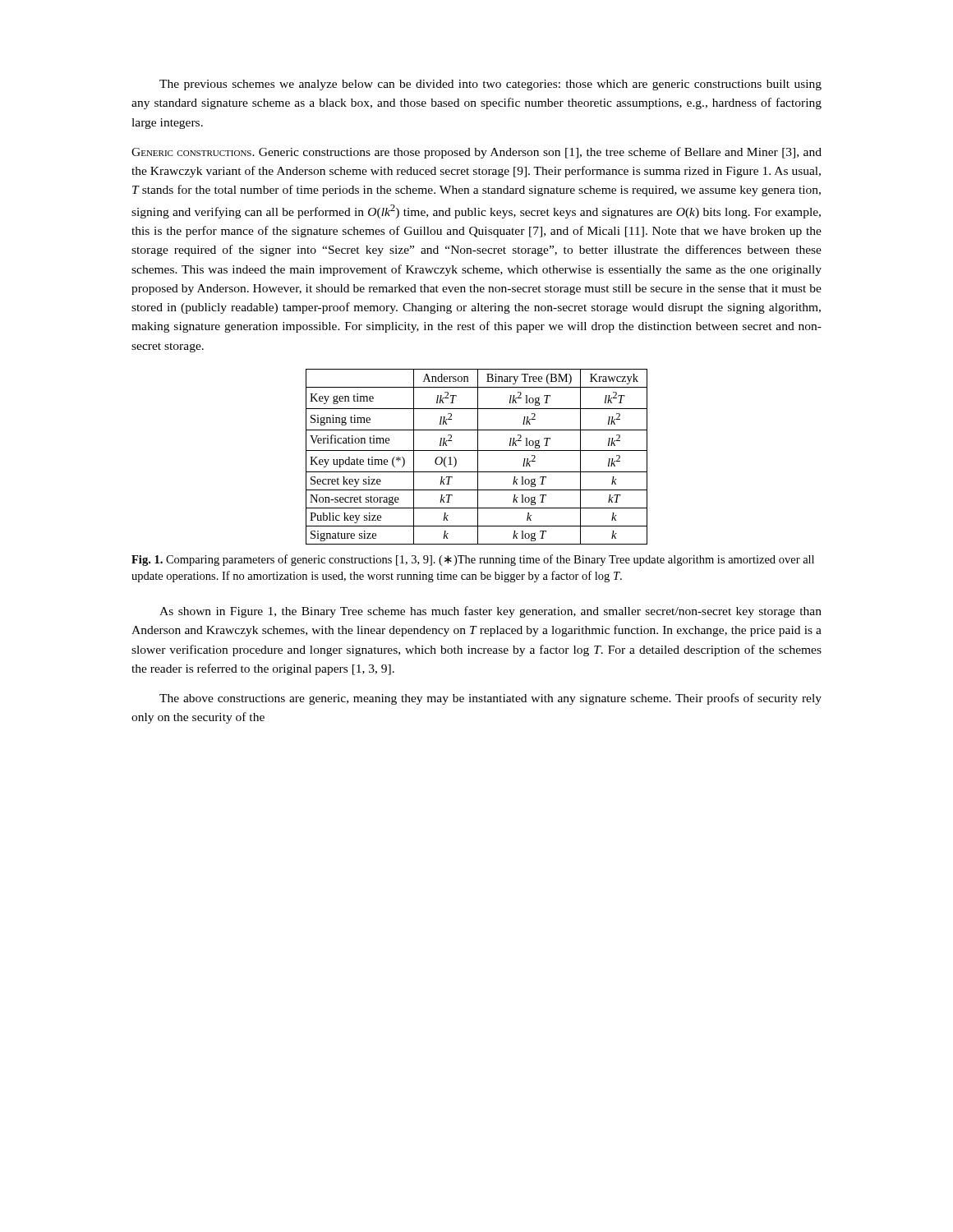
Task: Point to the block beginning "As shown in Figure"
Action: 476,639
